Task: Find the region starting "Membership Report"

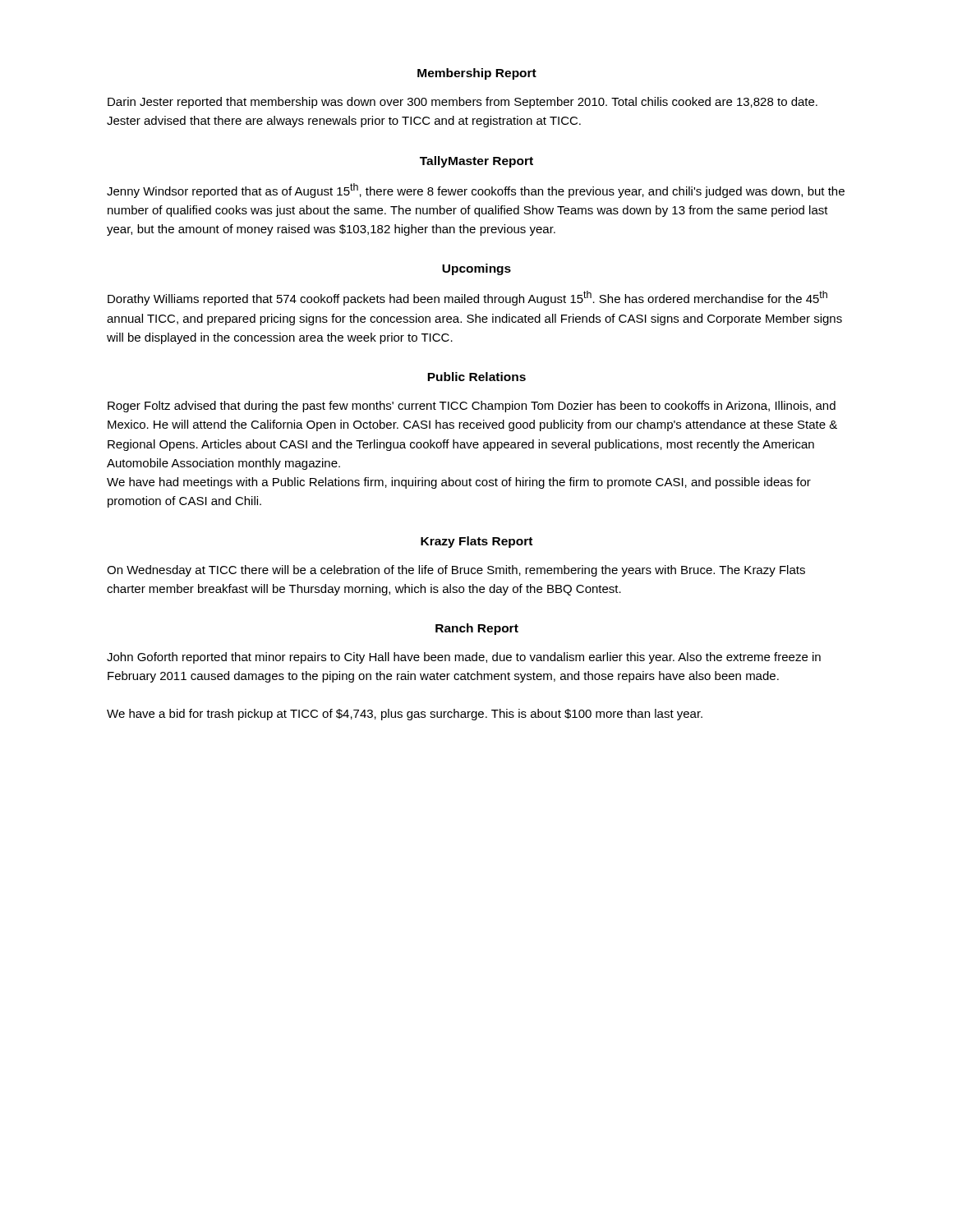Action: [x=476, y=73]
